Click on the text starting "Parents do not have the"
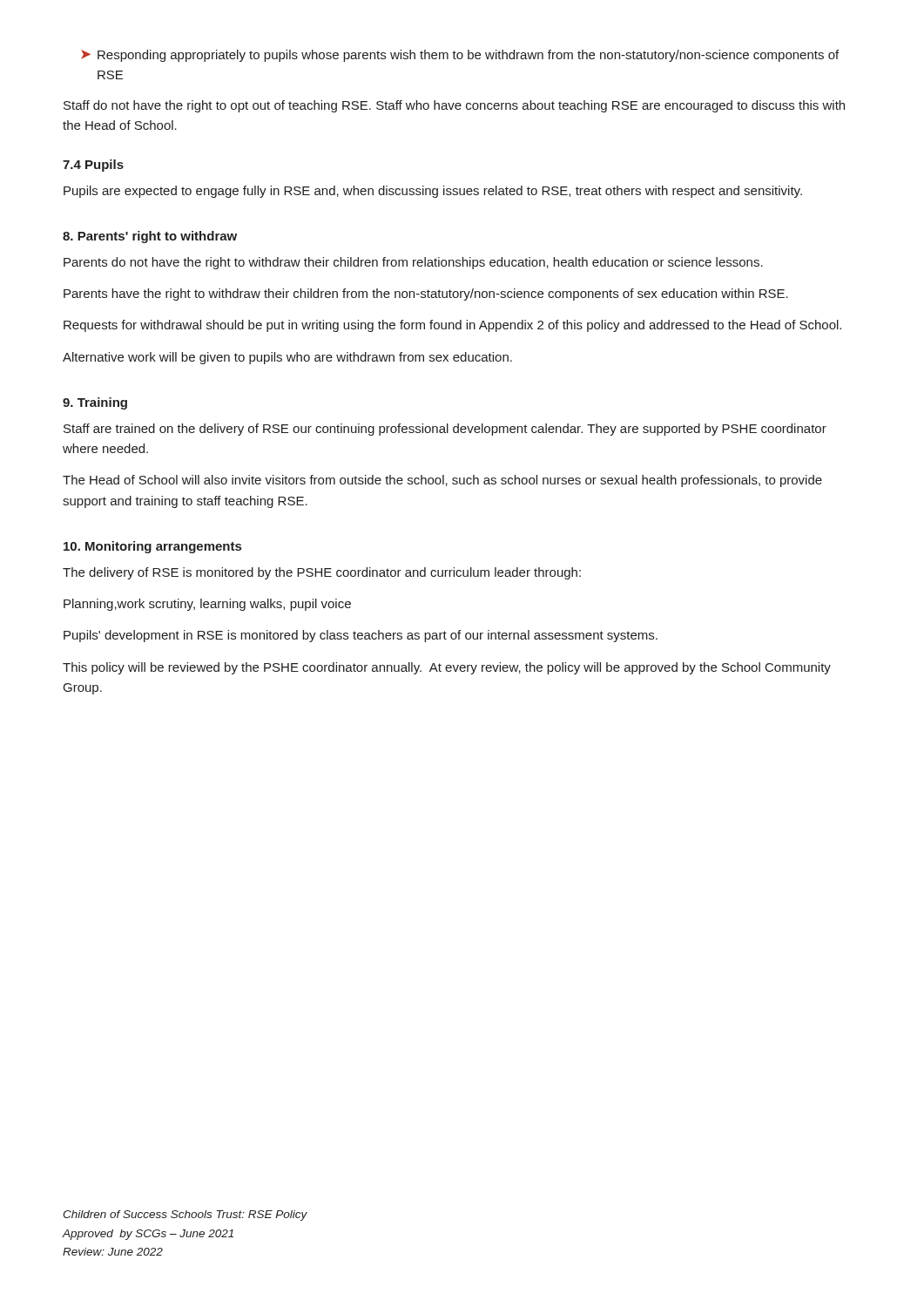Image resolution: width=924 pixels, height=1307 pixels. click(413, 262)
